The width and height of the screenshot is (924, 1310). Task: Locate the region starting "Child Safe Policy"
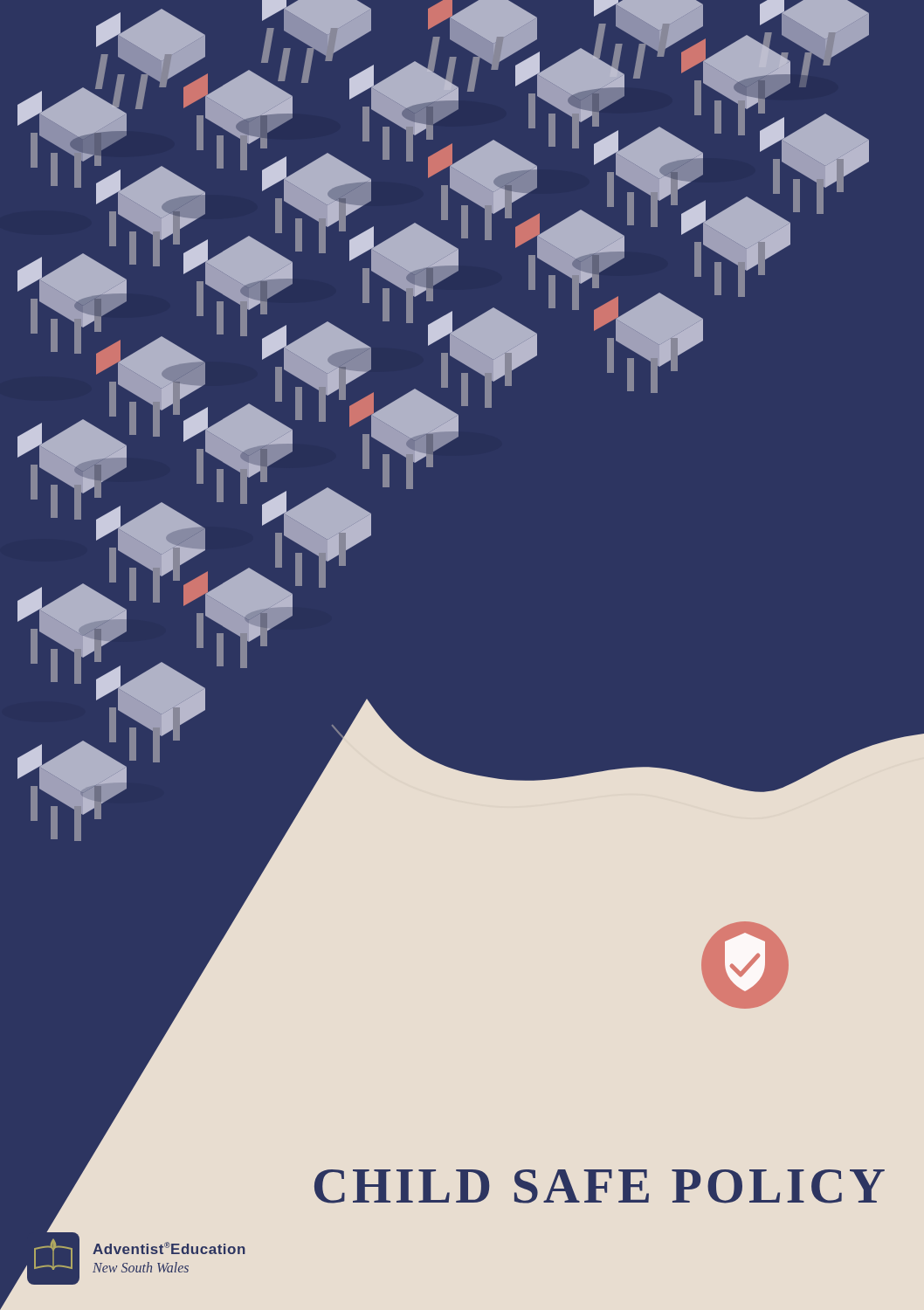pos(600,1186)
